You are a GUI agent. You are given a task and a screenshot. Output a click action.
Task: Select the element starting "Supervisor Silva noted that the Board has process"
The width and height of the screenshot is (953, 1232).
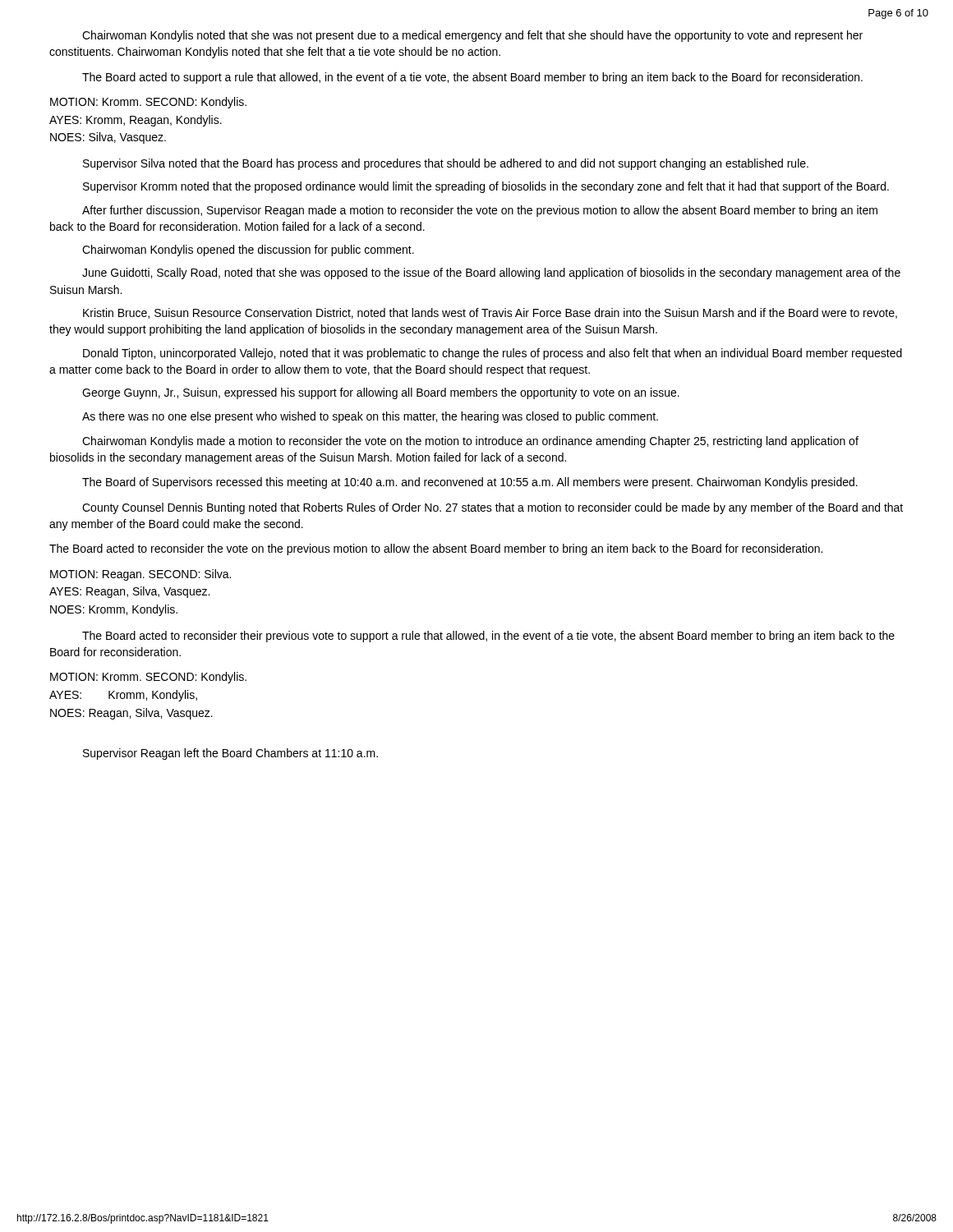tap(446, 164)
